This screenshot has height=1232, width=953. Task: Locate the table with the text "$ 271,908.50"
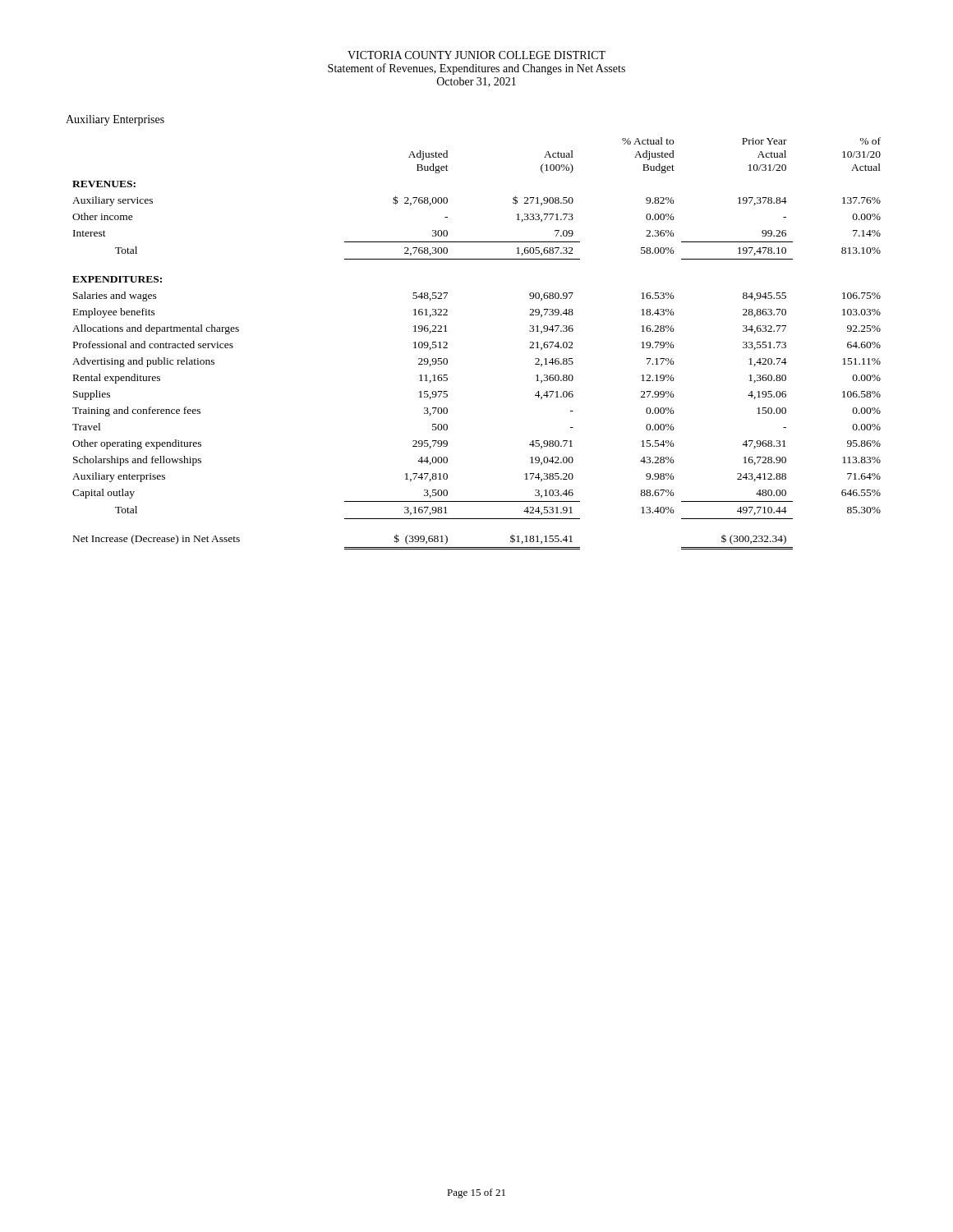coord(476,341)
